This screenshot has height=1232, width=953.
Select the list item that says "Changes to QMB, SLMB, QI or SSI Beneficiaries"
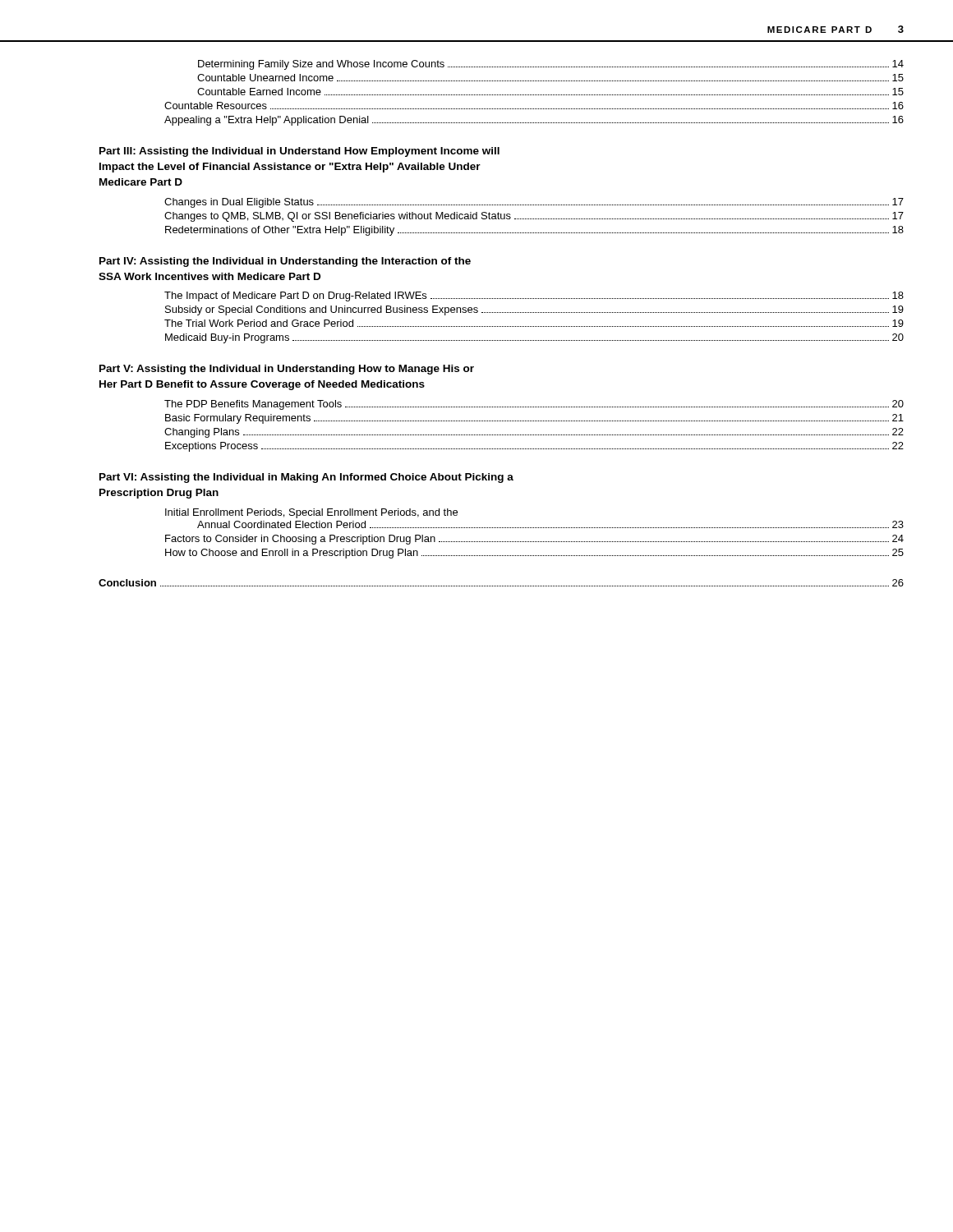pos(534,215)
